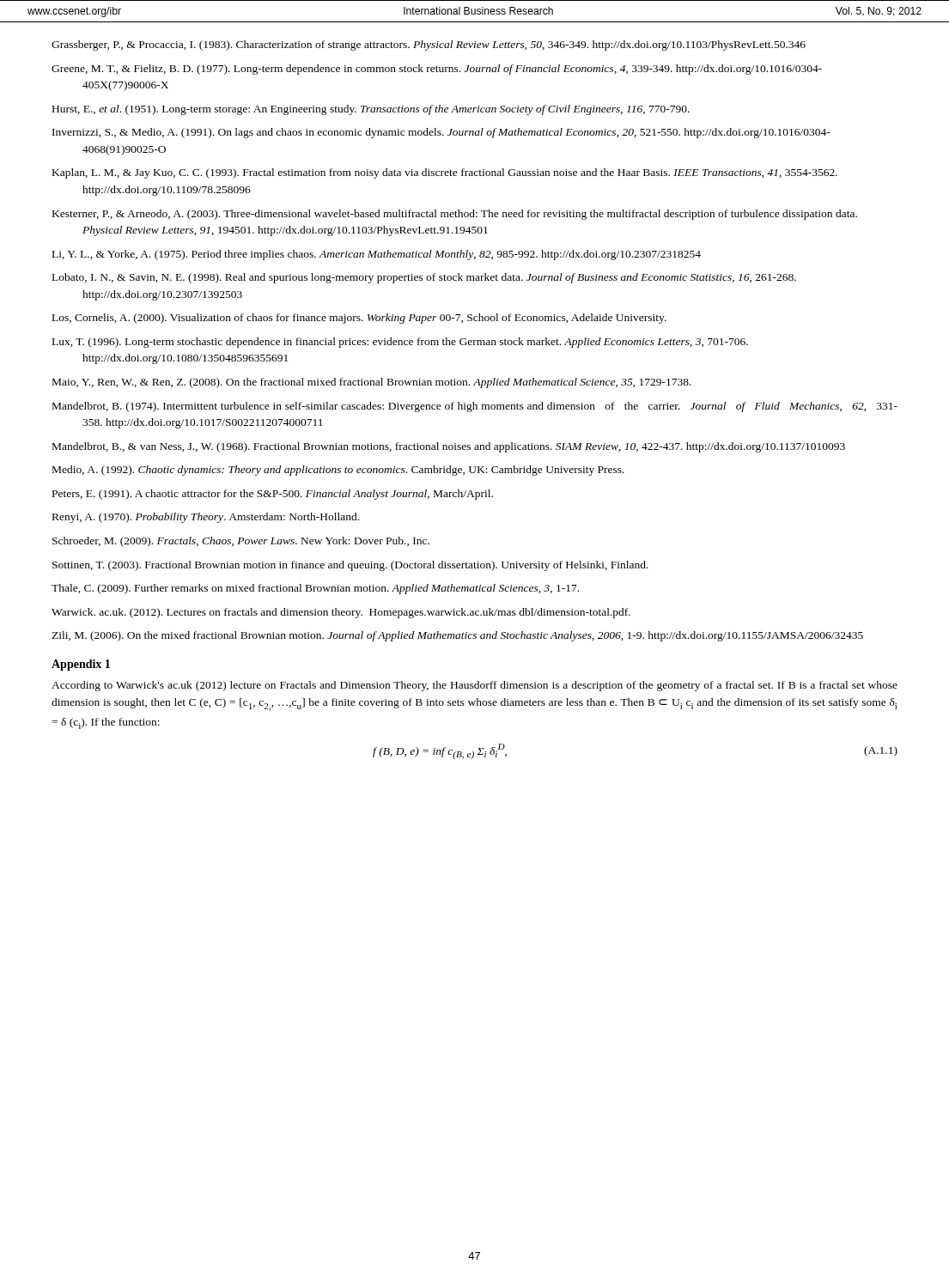Viewport: 949px width, 1288px height.
Task: Find the block on this page that starts "Medio, A. (1992). Chaotic dynamics: Theory"
Action: point(338,469)
